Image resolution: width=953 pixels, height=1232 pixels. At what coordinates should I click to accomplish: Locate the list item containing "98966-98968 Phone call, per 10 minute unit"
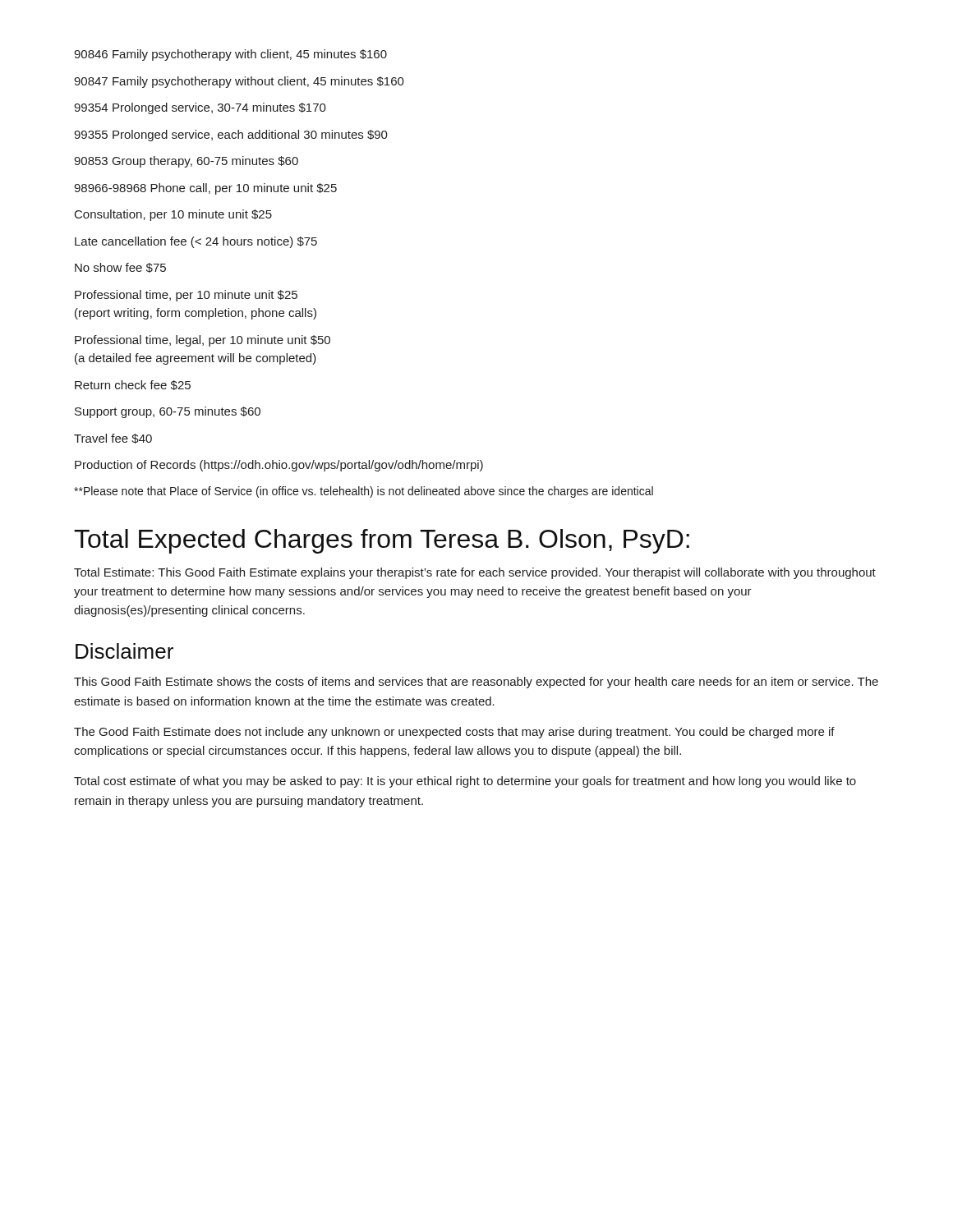(206, 187)
